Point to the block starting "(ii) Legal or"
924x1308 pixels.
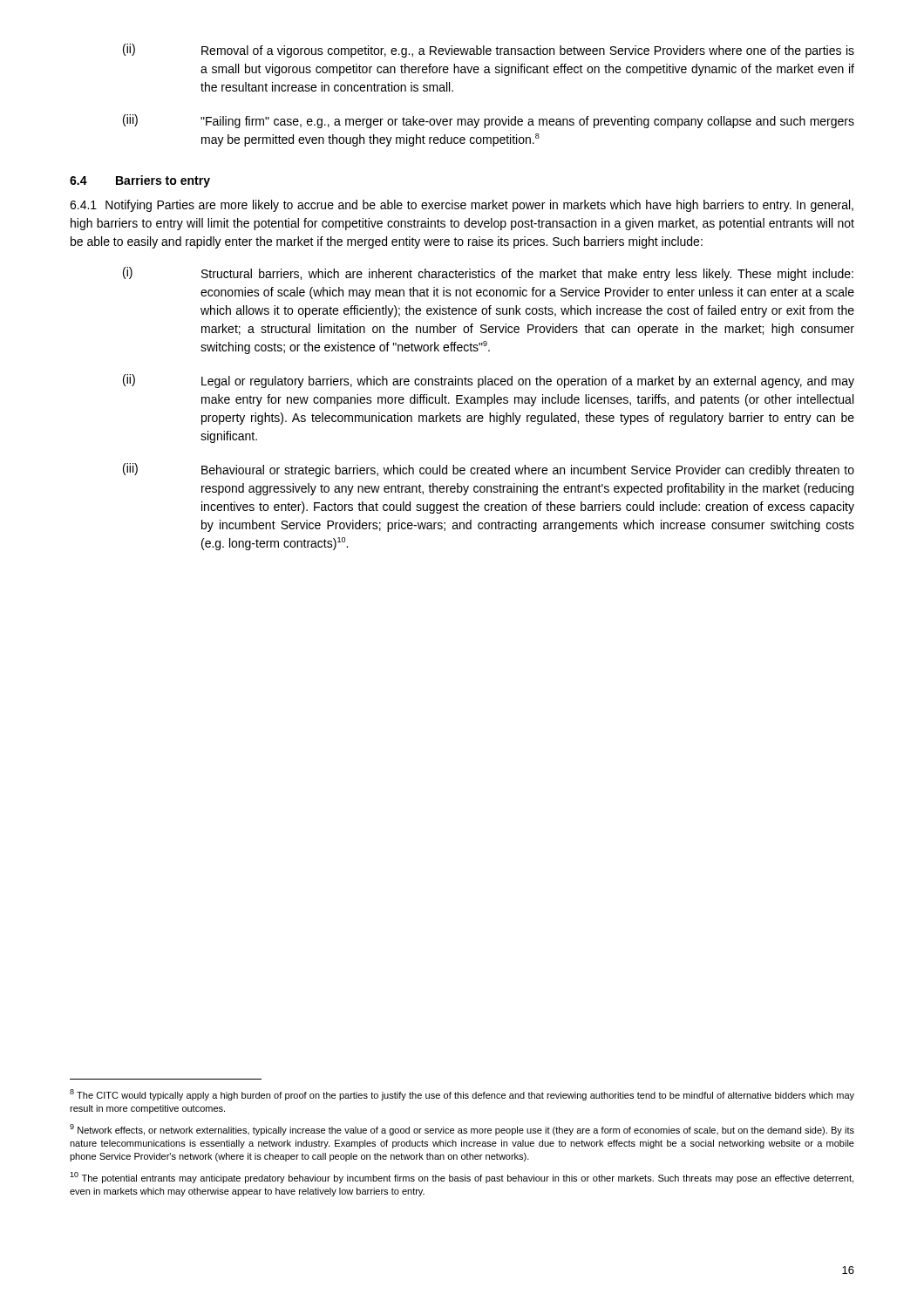[x=462, y=409]
